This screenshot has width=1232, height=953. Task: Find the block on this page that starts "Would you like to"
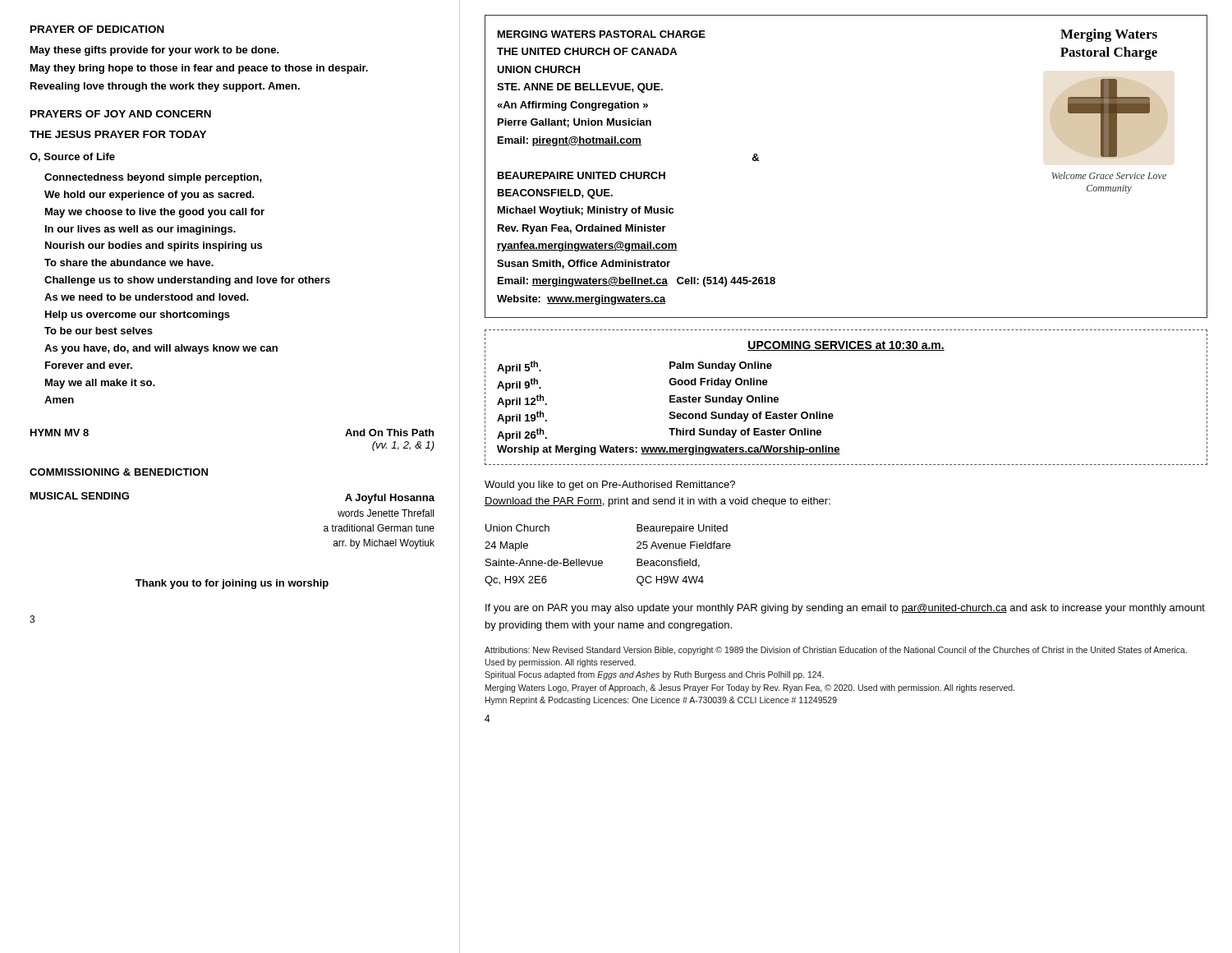[658, 493]
